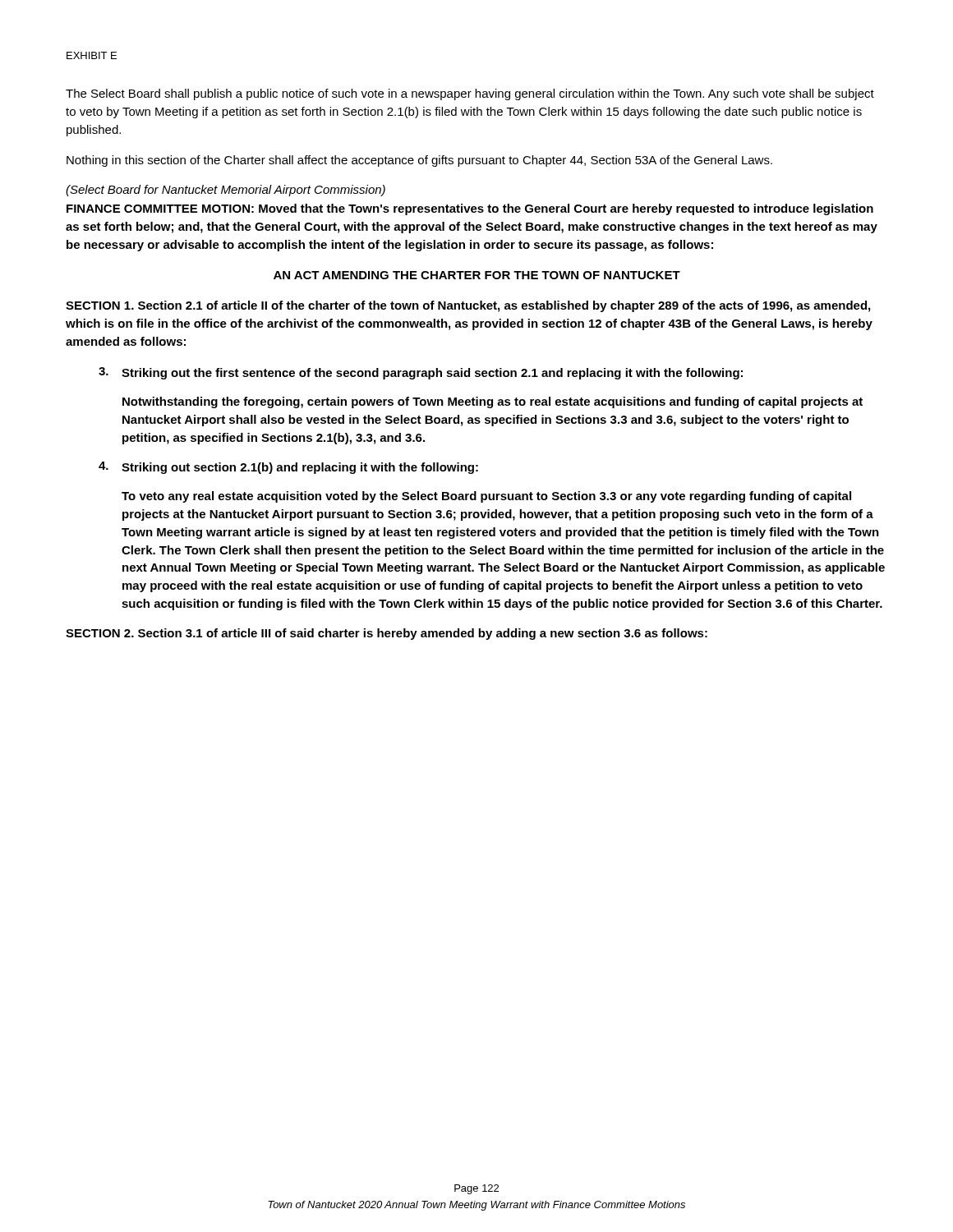Locate the text block with the text "FINANCE COMMITTEE MOTION: Moved that the"

[x=471, y=226]
